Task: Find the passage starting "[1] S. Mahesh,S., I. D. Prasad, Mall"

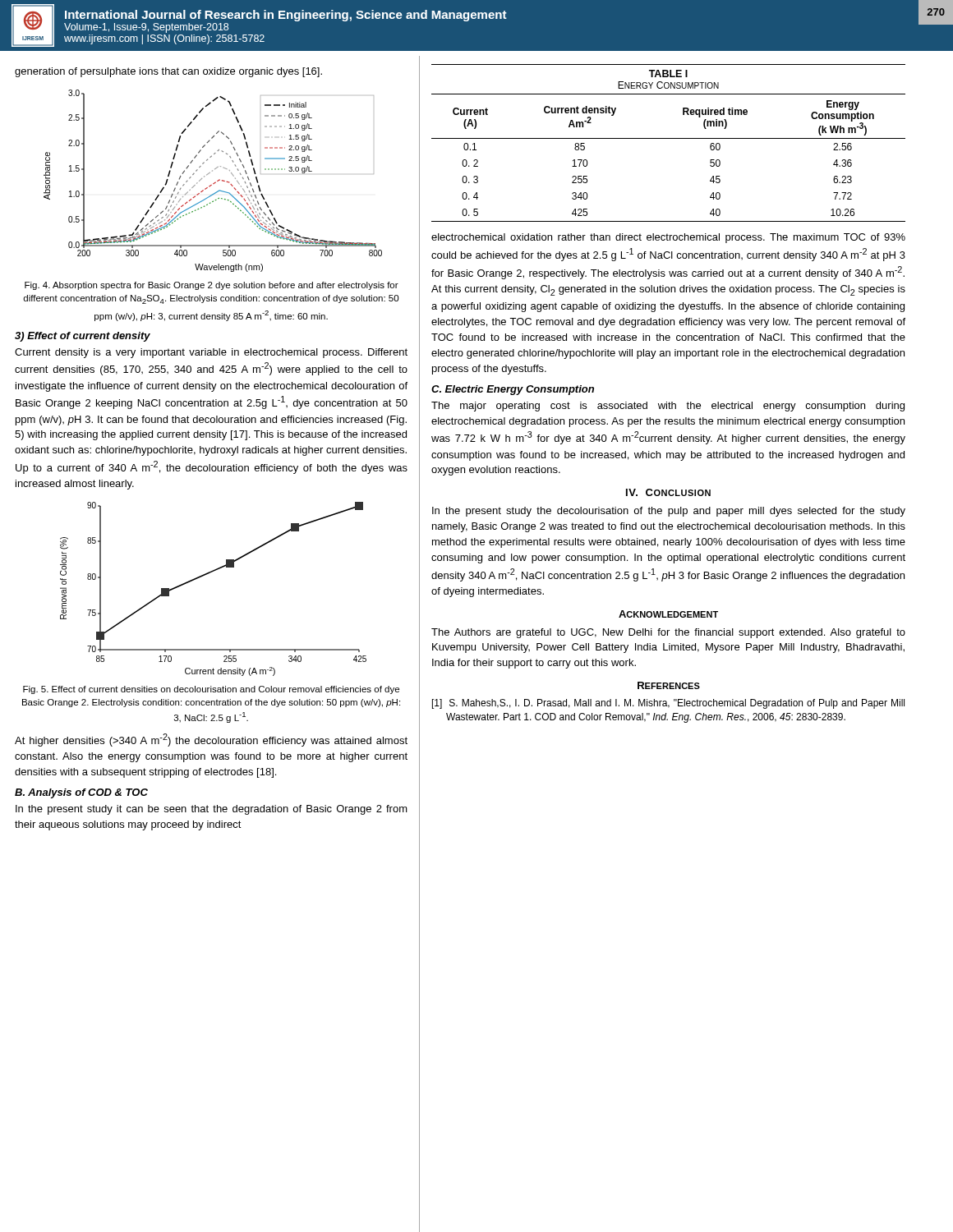Action: point(668,710)
